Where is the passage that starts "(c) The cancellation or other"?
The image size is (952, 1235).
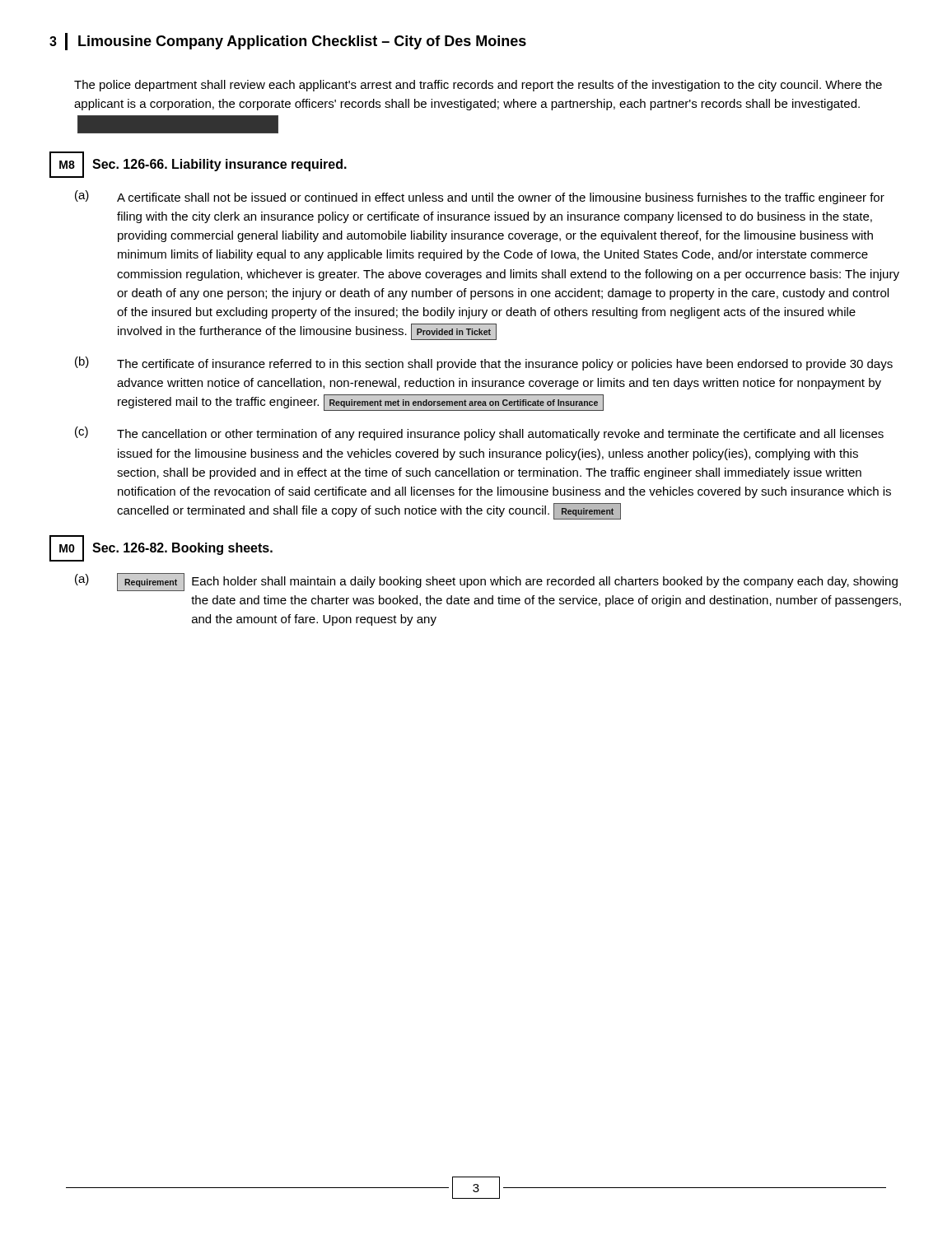pos(488,472)
